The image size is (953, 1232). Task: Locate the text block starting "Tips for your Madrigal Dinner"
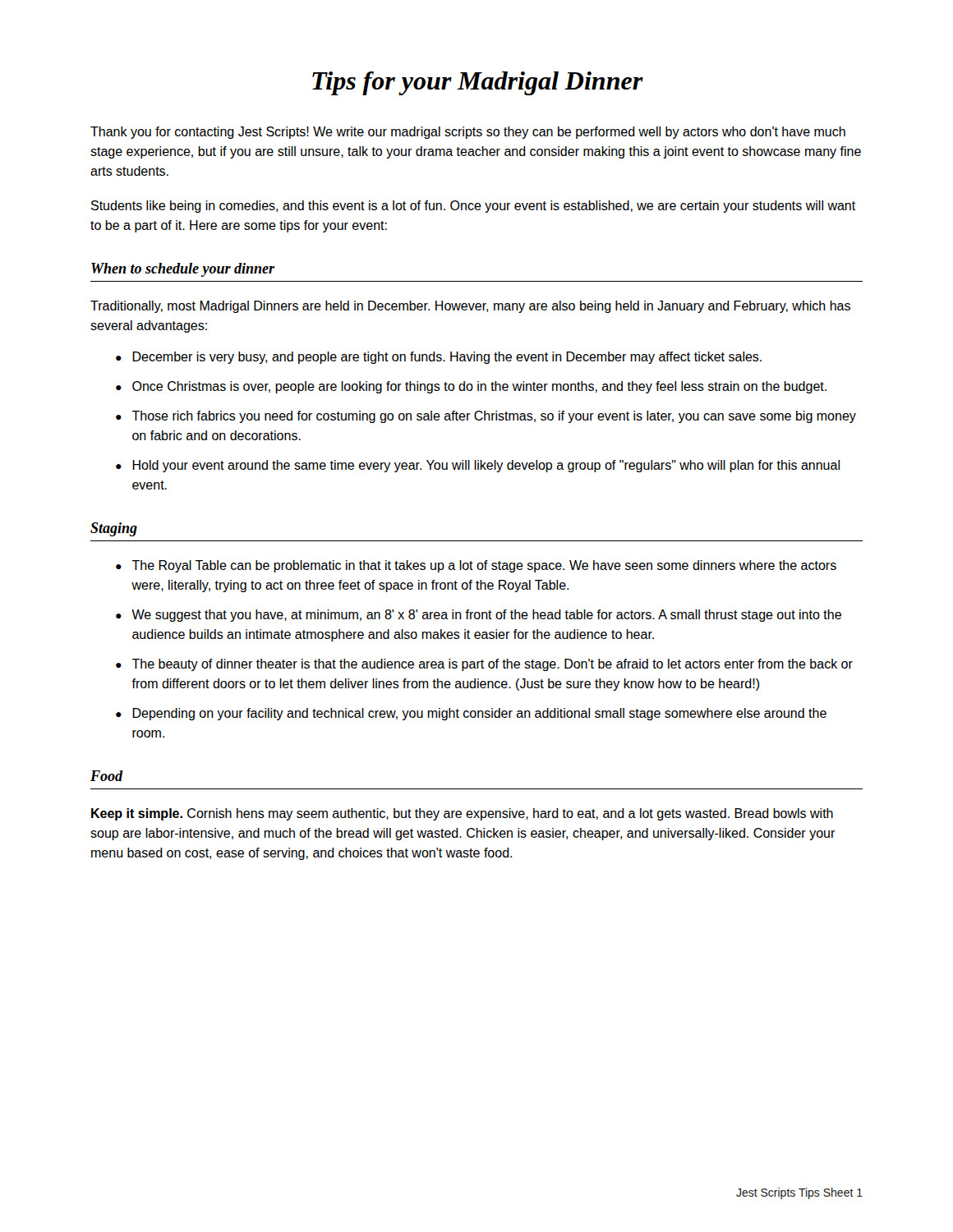(476, 81)
